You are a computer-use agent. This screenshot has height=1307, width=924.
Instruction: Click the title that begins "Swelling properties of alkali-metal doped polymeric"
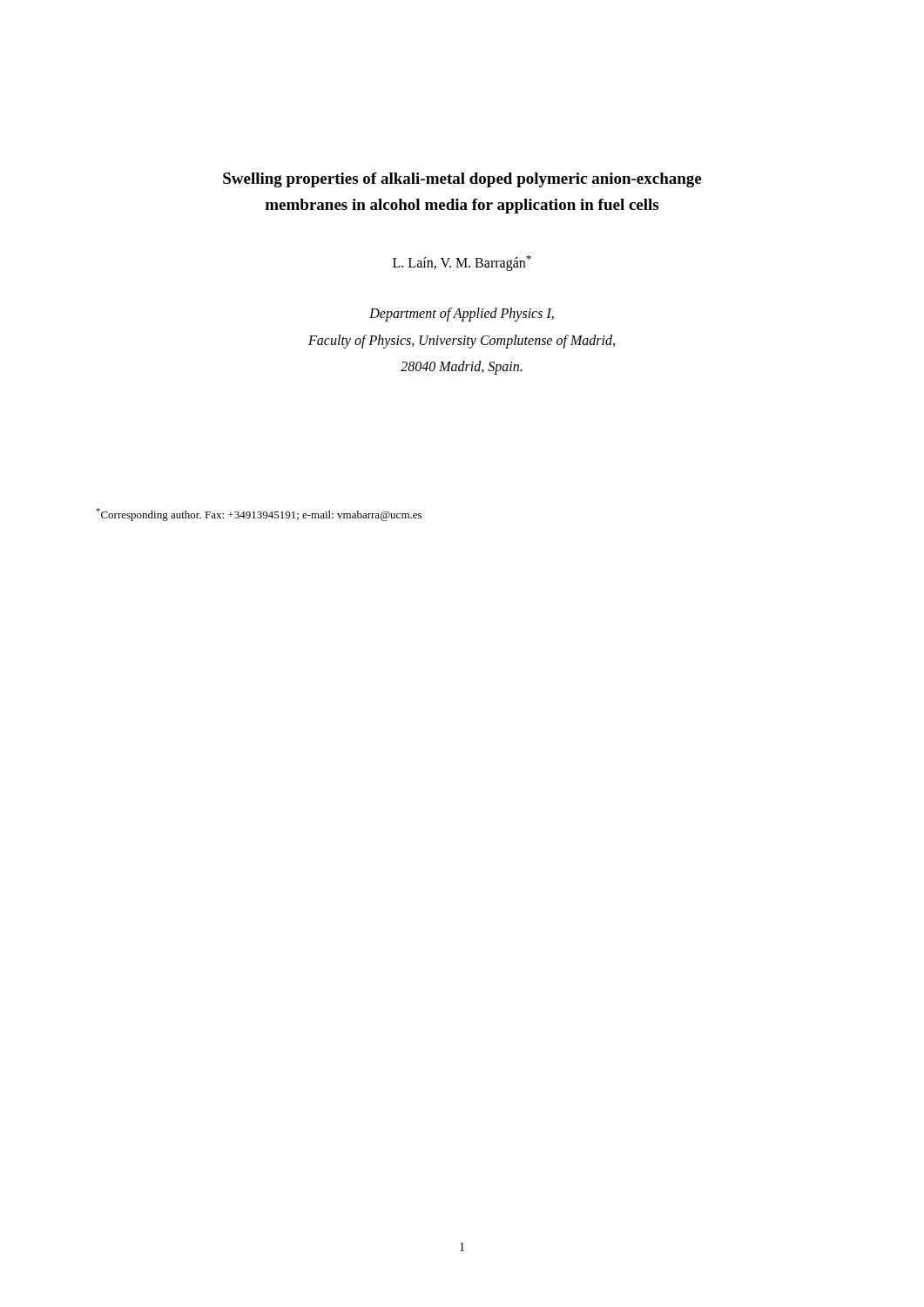(462, 192)
